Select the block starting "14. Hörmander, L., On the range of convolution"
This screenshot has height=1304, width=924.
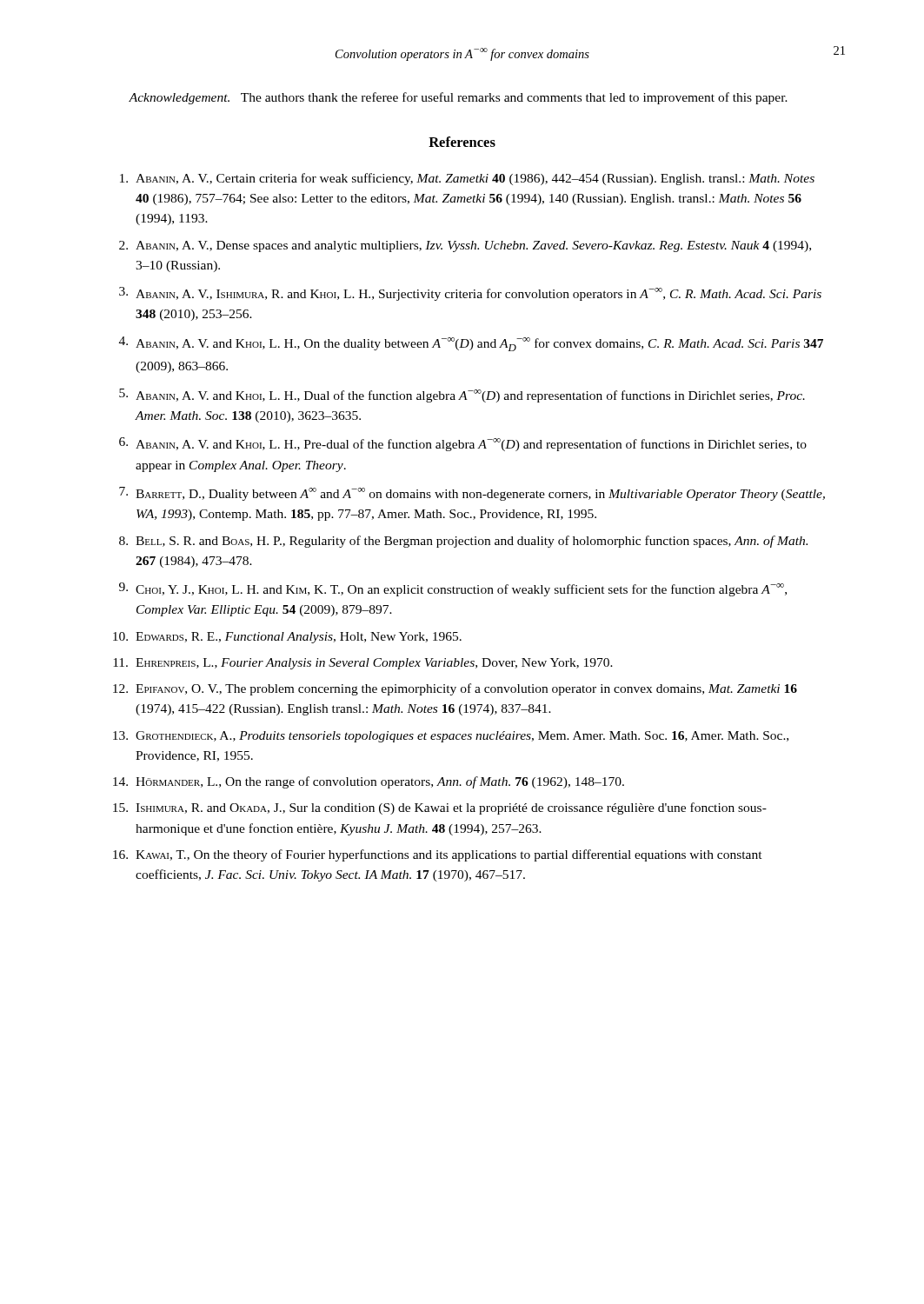coord(462,781)
